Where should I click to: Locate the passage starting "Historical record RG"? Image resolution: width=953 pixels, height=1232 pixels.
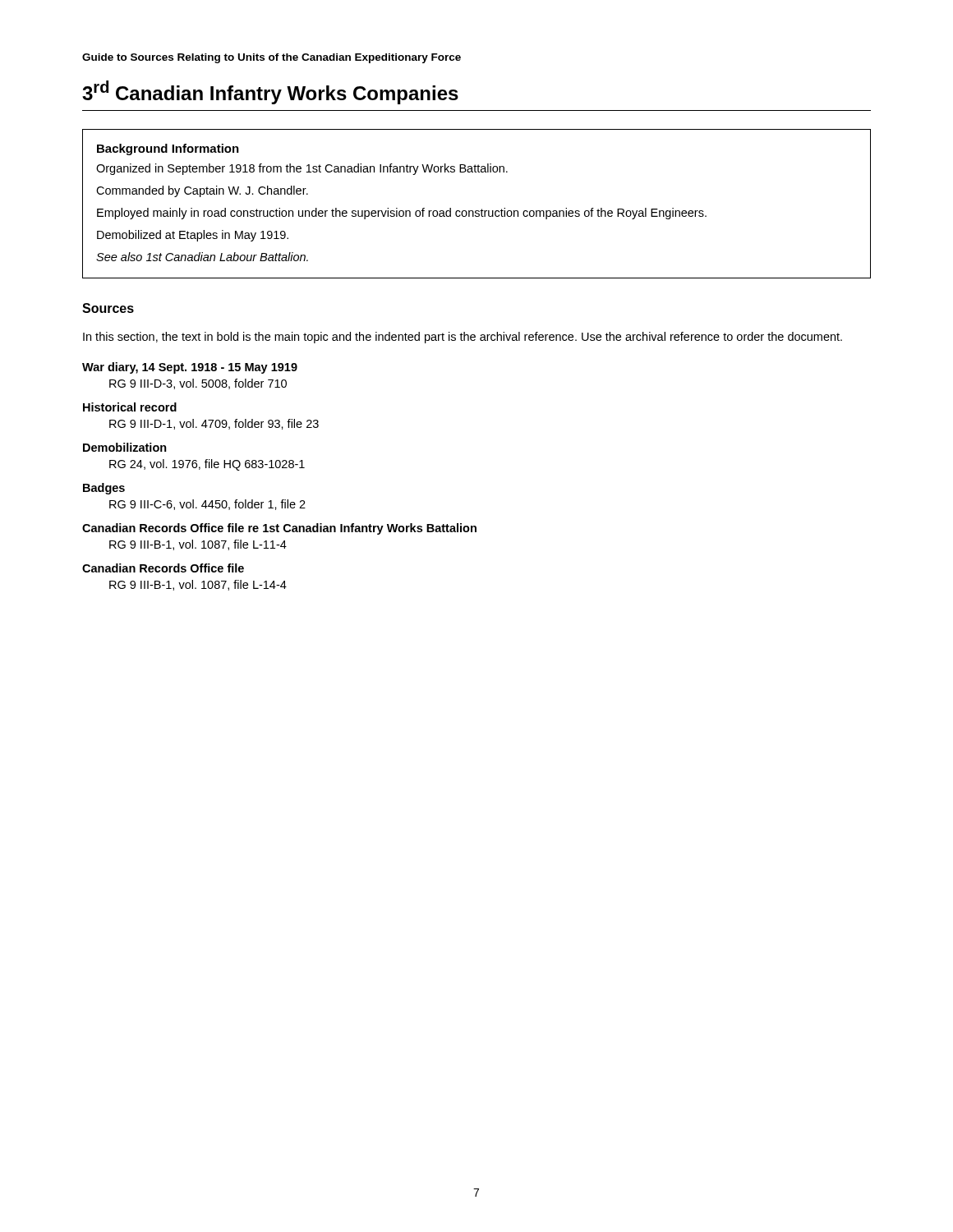pos(130,407)
